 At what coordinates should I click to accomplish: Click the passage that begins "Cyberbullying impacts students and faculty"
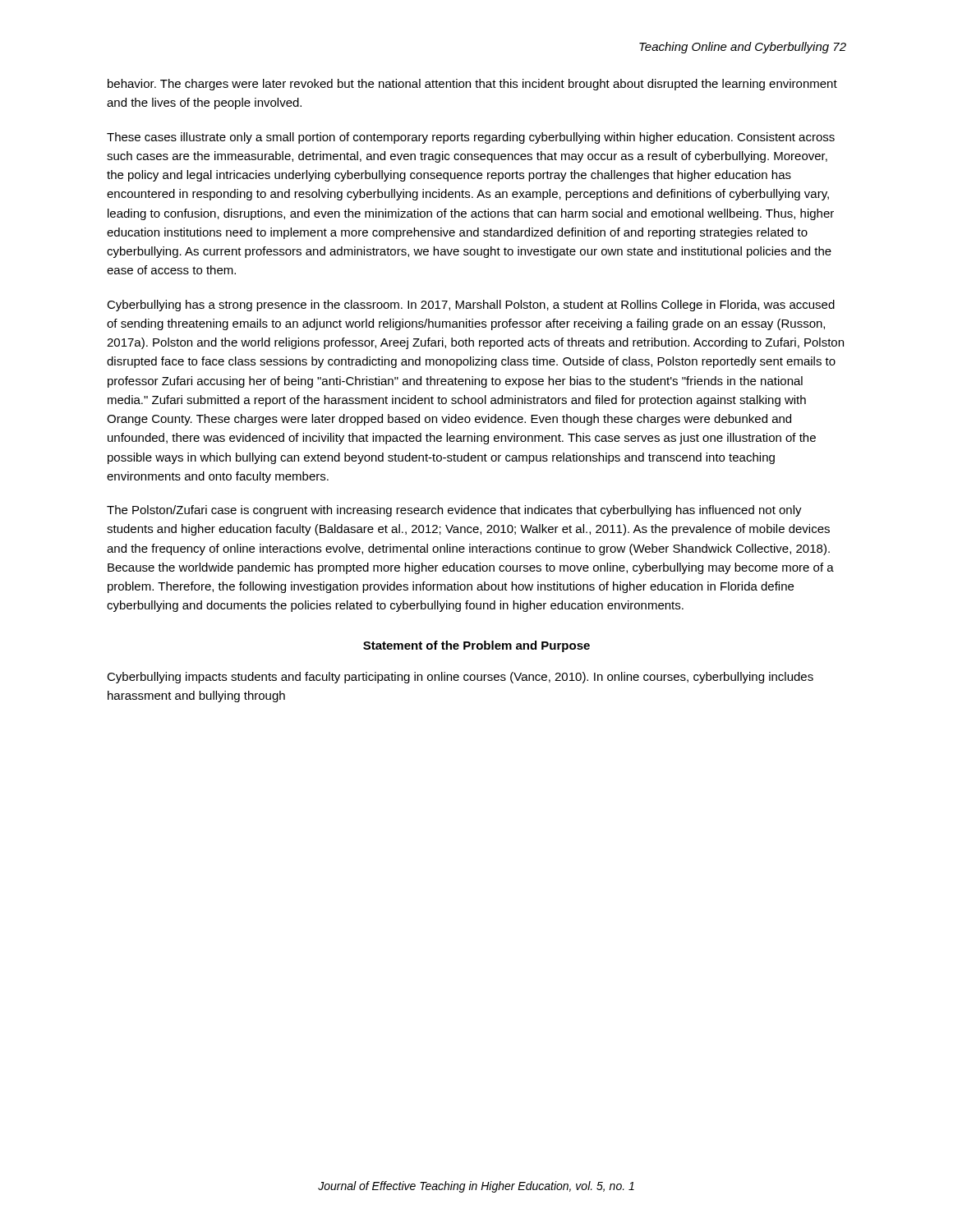tap(460, 685)
